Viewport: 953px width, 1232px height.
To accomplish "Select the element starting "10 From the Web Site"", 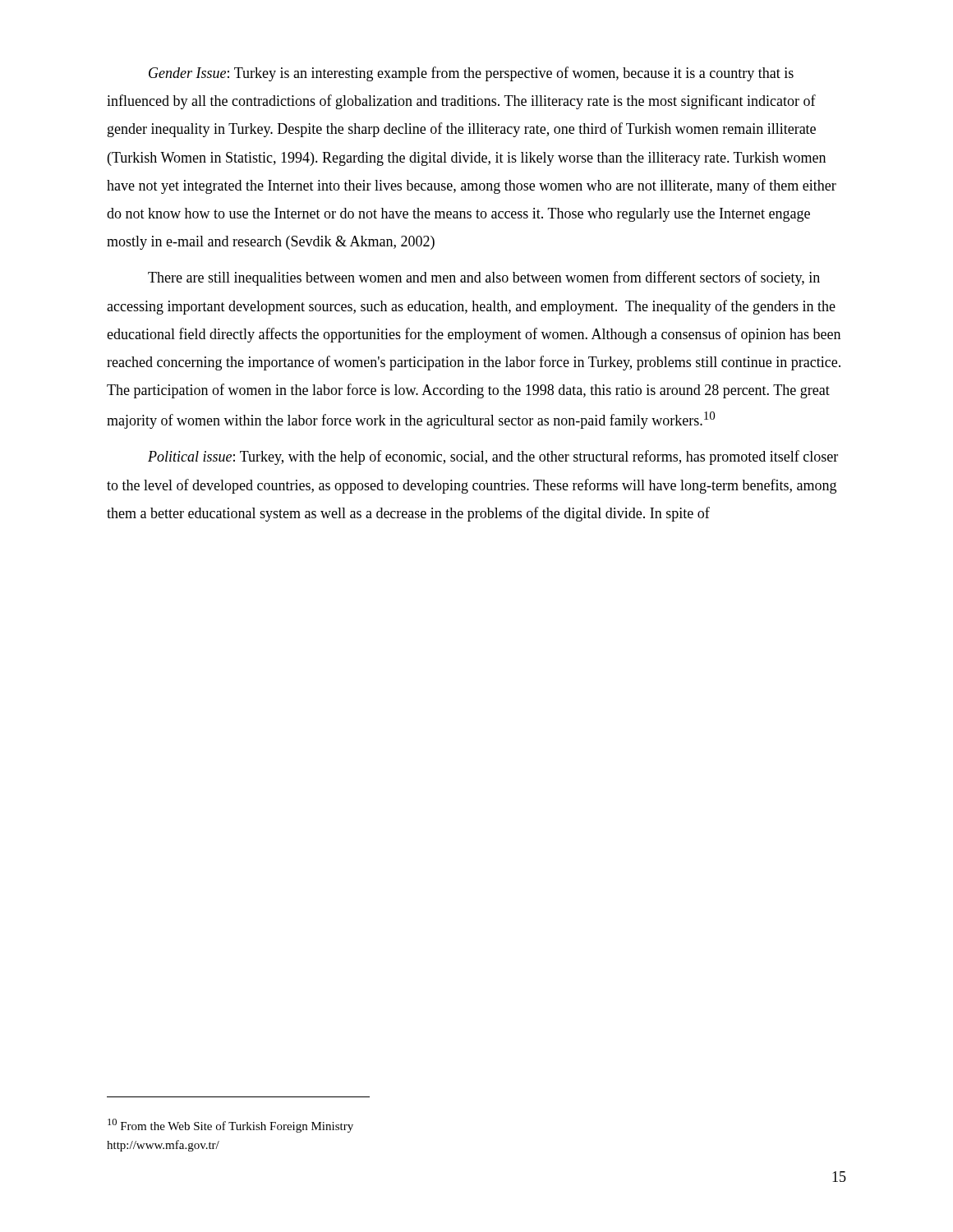I will pyautogui.click(x=238, y=1134).
